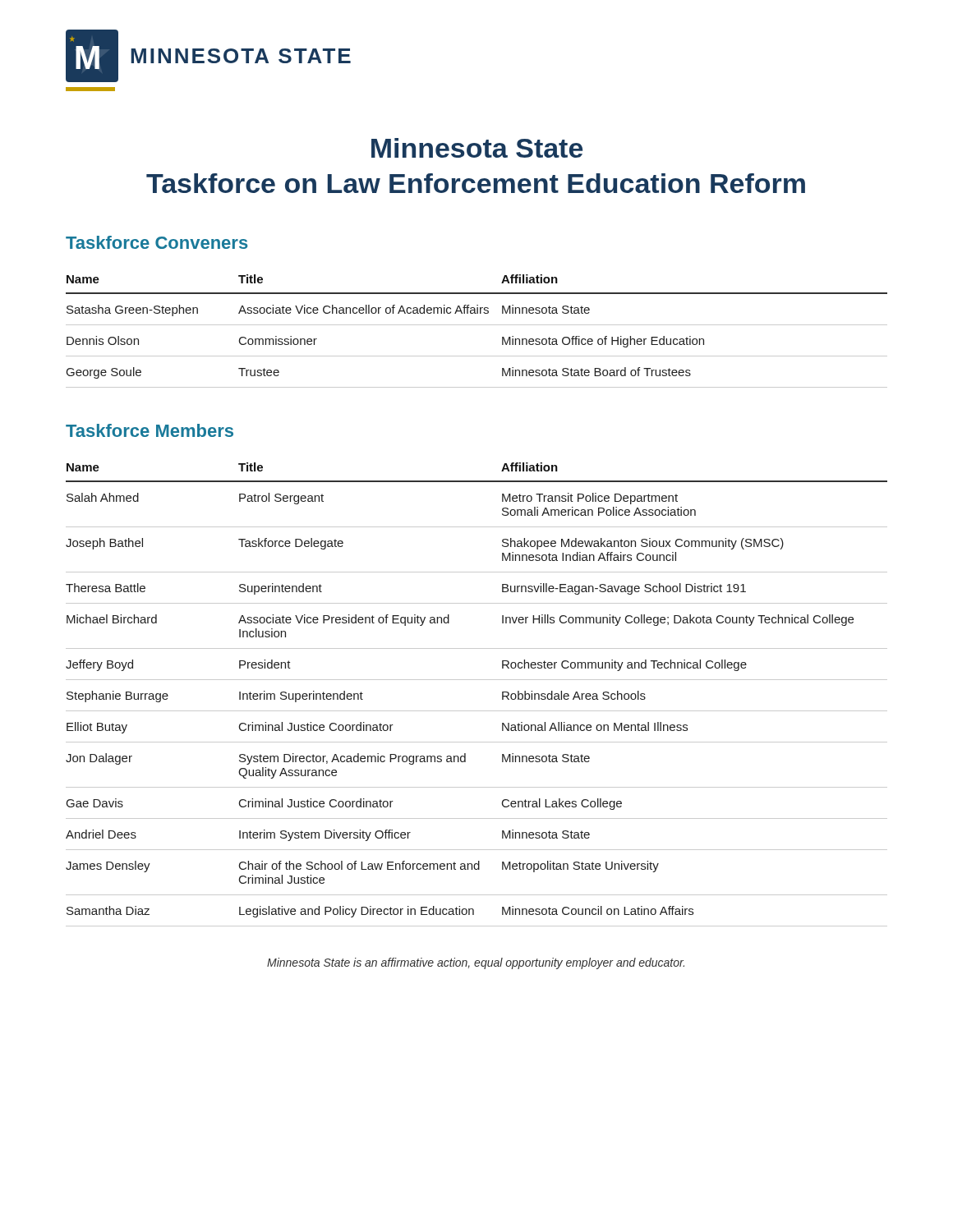
Task: Find the table that mentions "Minnesota Council on Latino"
Action: [x=476, y=690]
